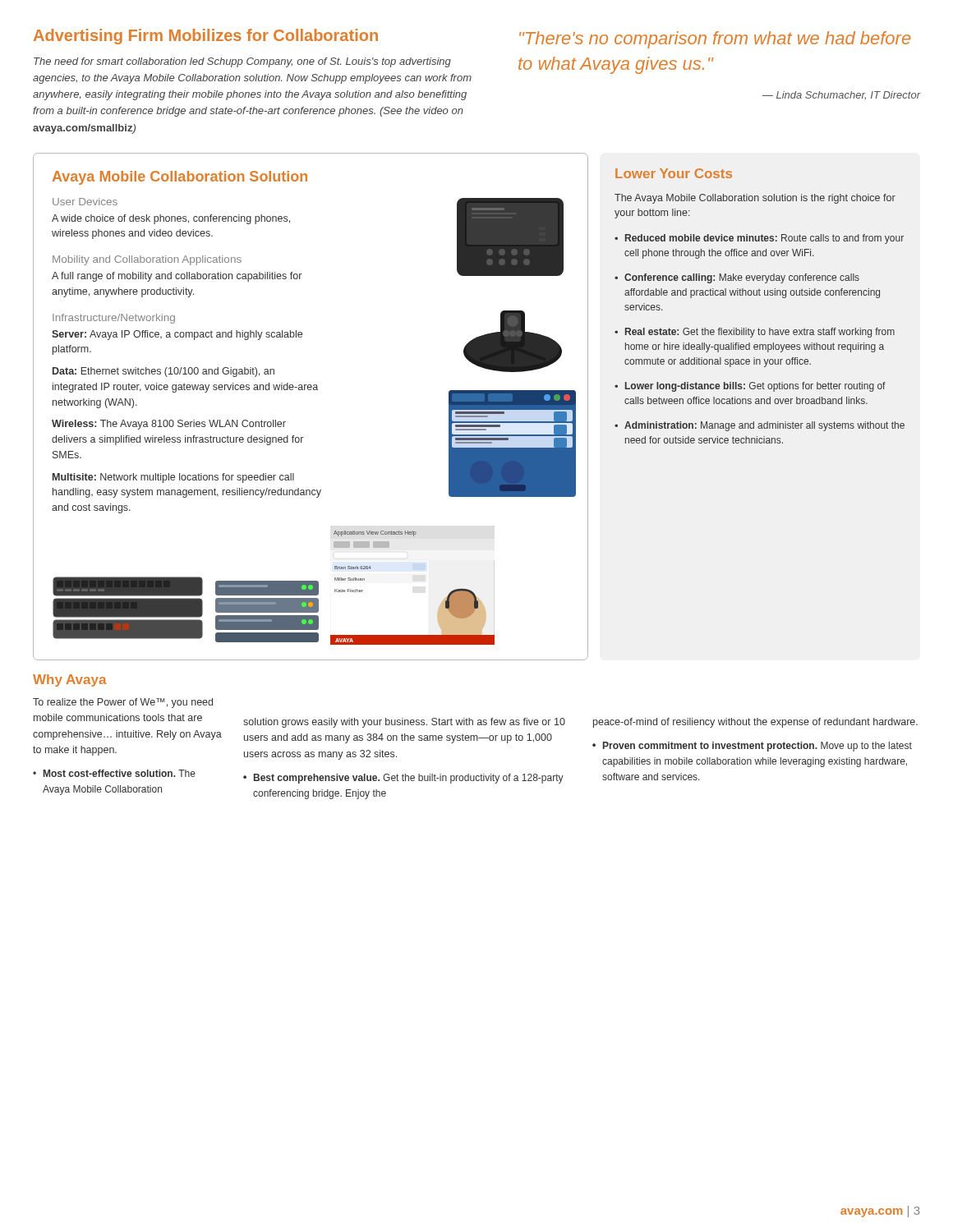Find the text block starting "Real estate: Get the flexibility"
This screenshot has width=953, height=1232.
[x=760, y=347]
